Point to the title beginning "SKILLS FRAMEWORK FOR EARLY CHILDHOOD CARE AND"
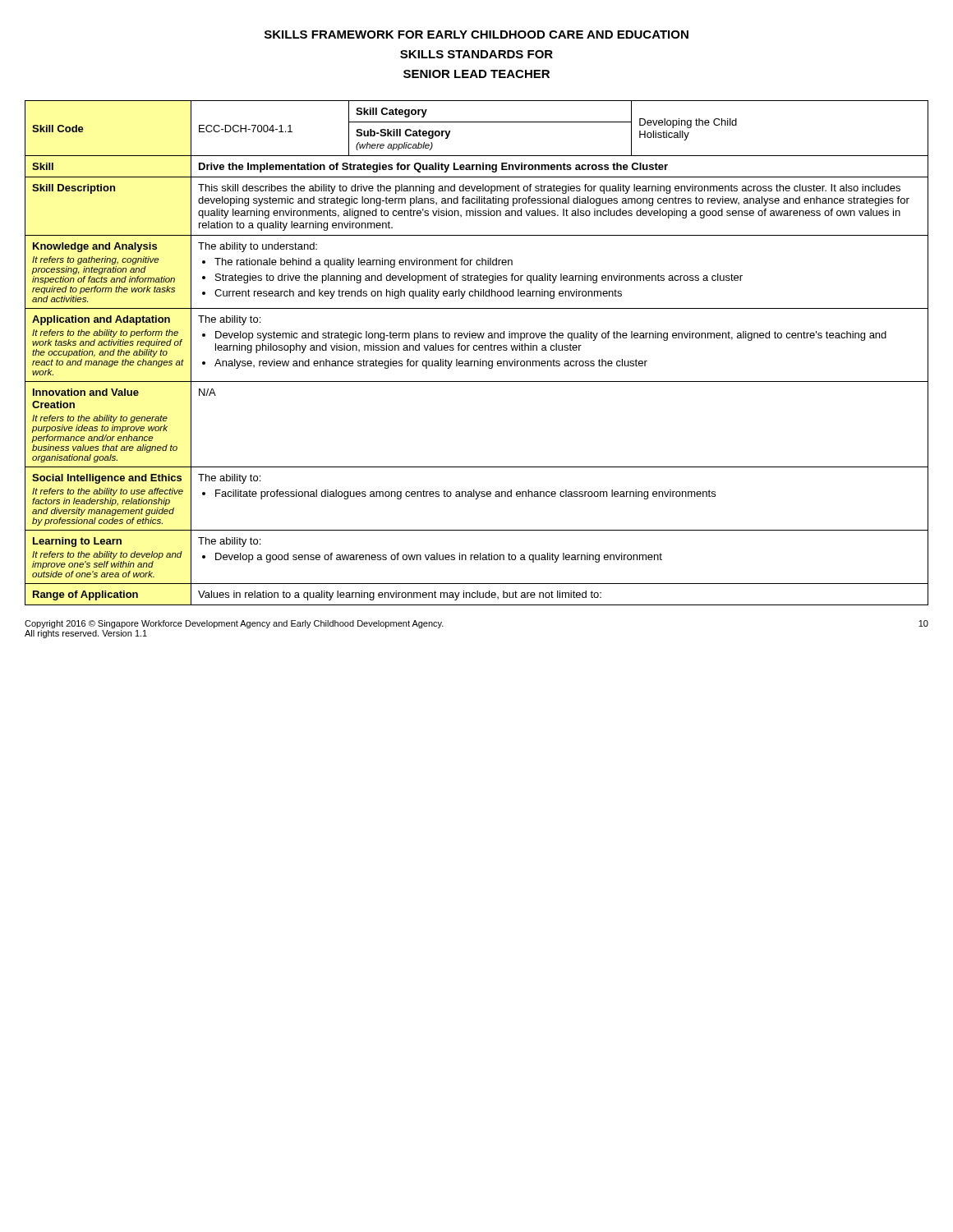Screen dimensions: 1232x953 click(476, 54)
